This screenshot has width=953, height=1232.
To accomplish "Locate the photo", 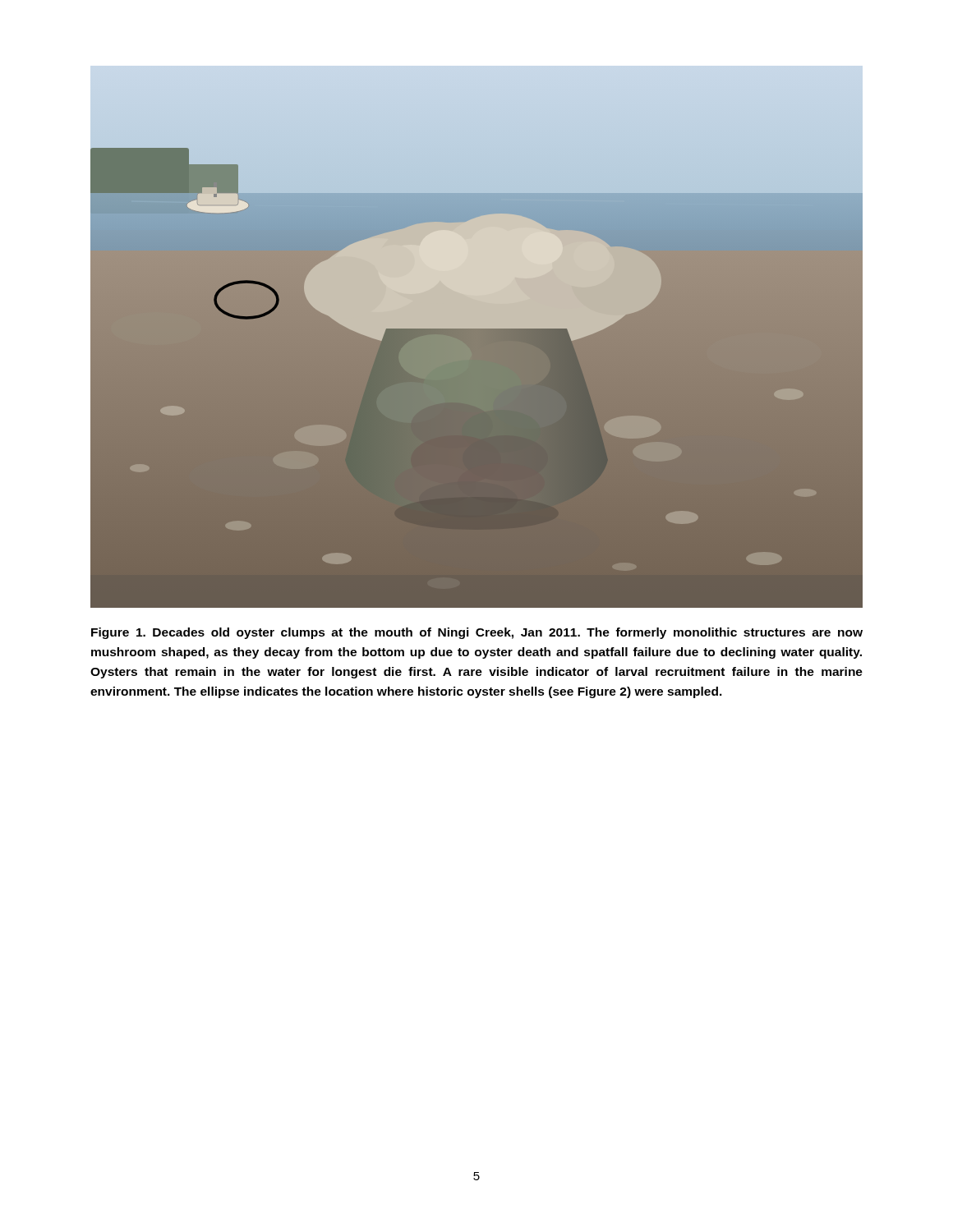I will coord(476,337).
